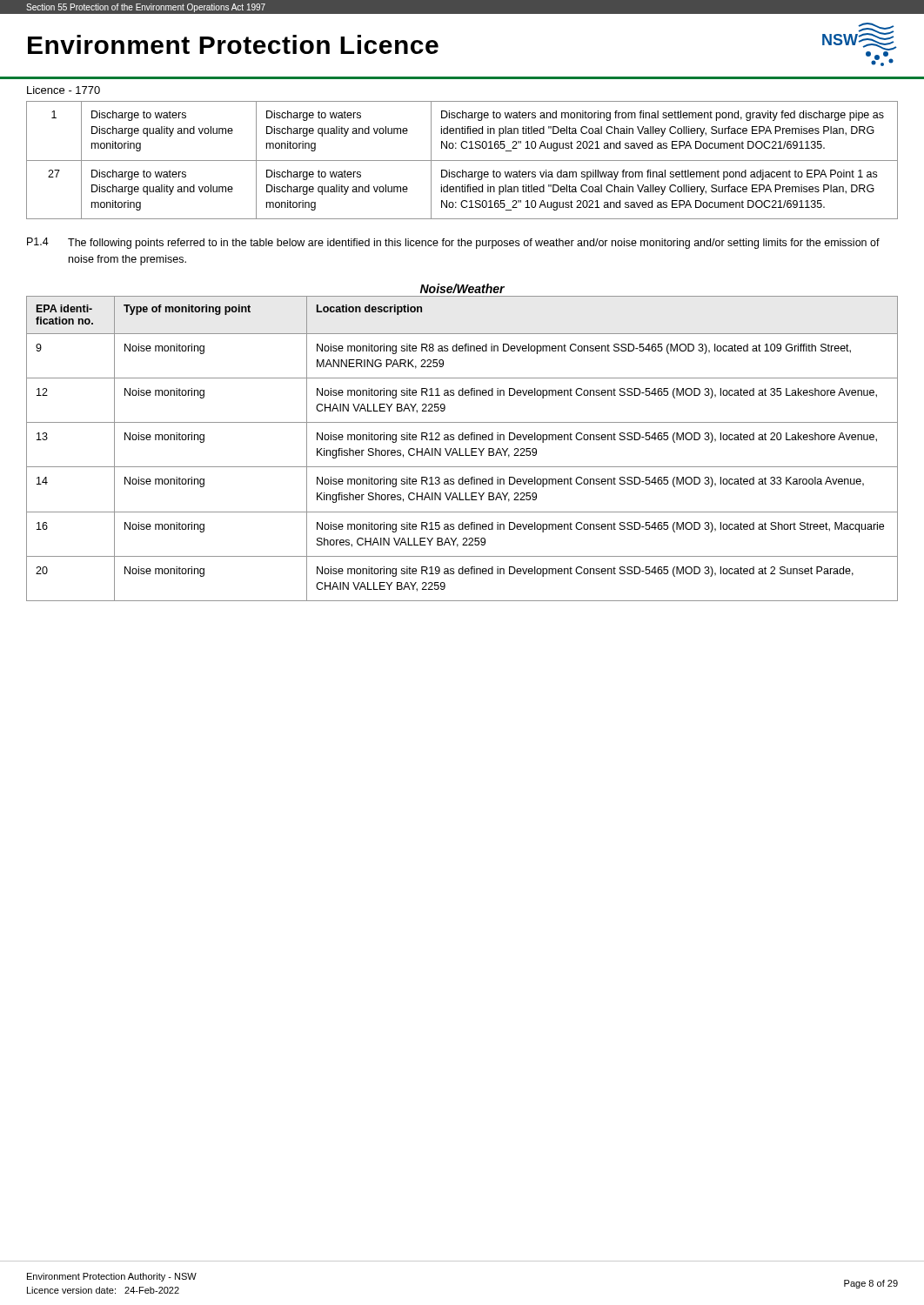Find the block starting "P1.4 The following points referred to in the"
Viewport: 924px width, 1305px height.
pyautogui.click(x=462, y=251)
